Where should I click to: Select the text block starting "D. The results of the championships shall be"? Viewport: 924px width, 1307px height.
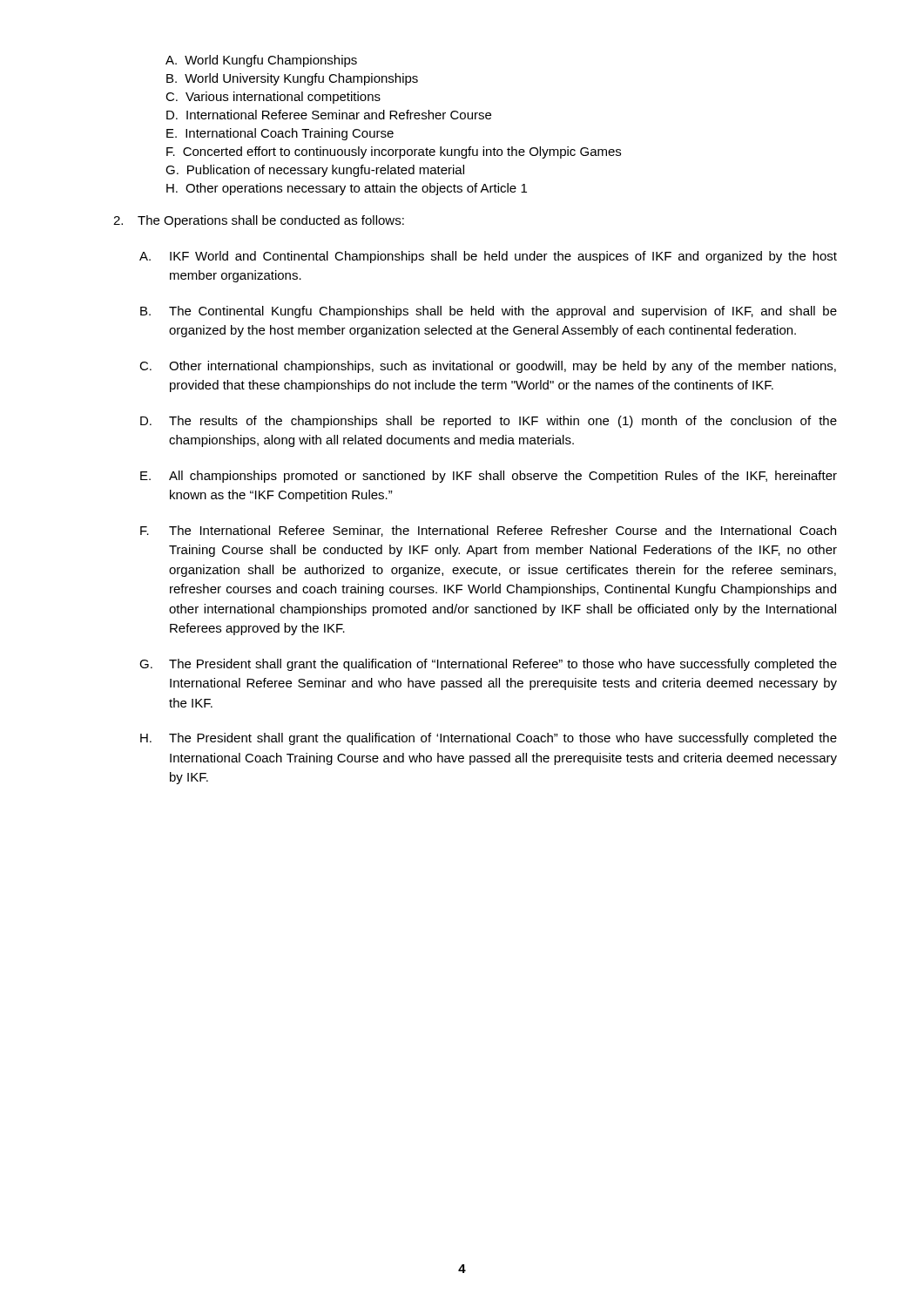point(488,430)
